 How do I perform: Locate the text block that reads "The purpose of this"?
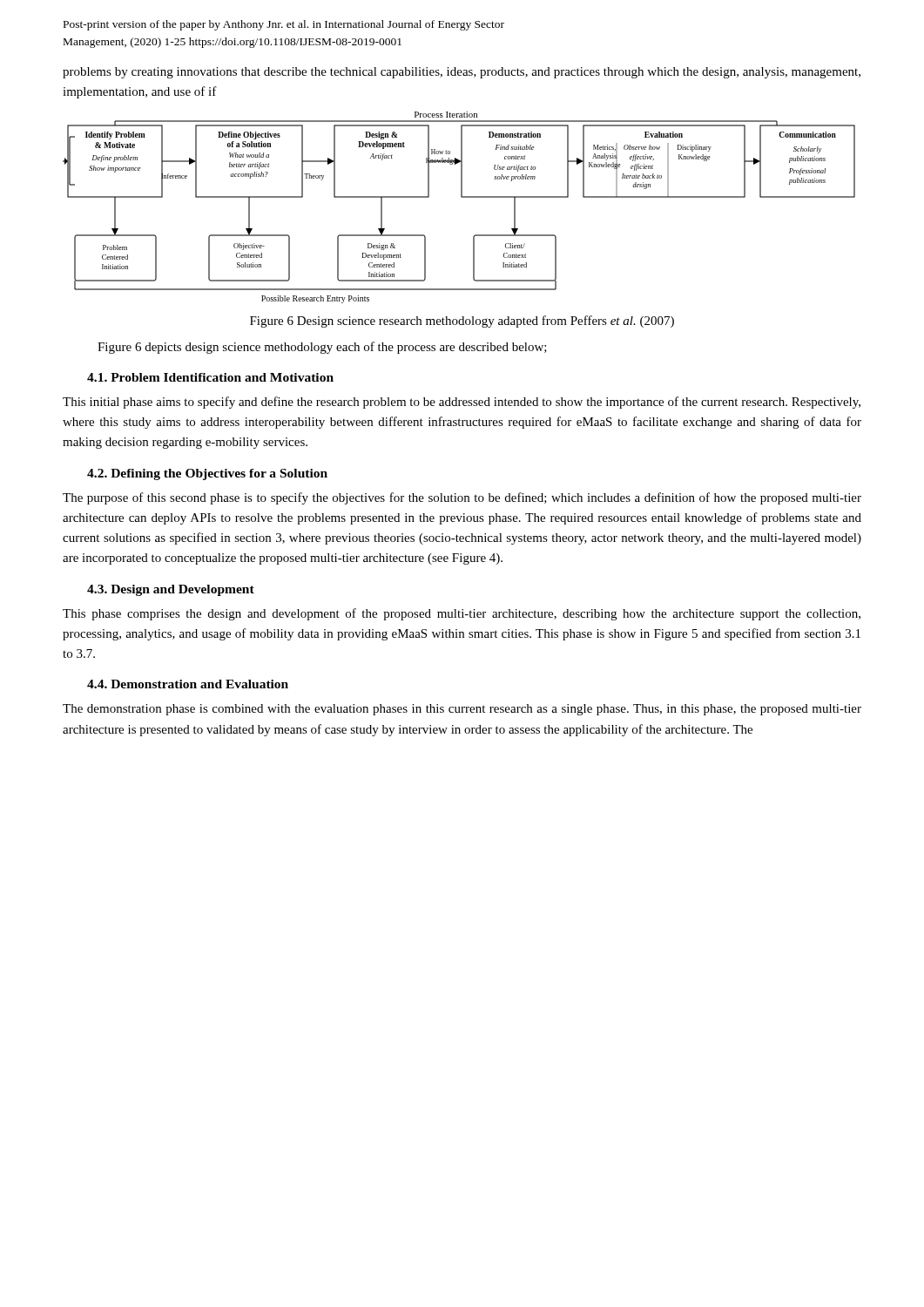tap(462, 528)
